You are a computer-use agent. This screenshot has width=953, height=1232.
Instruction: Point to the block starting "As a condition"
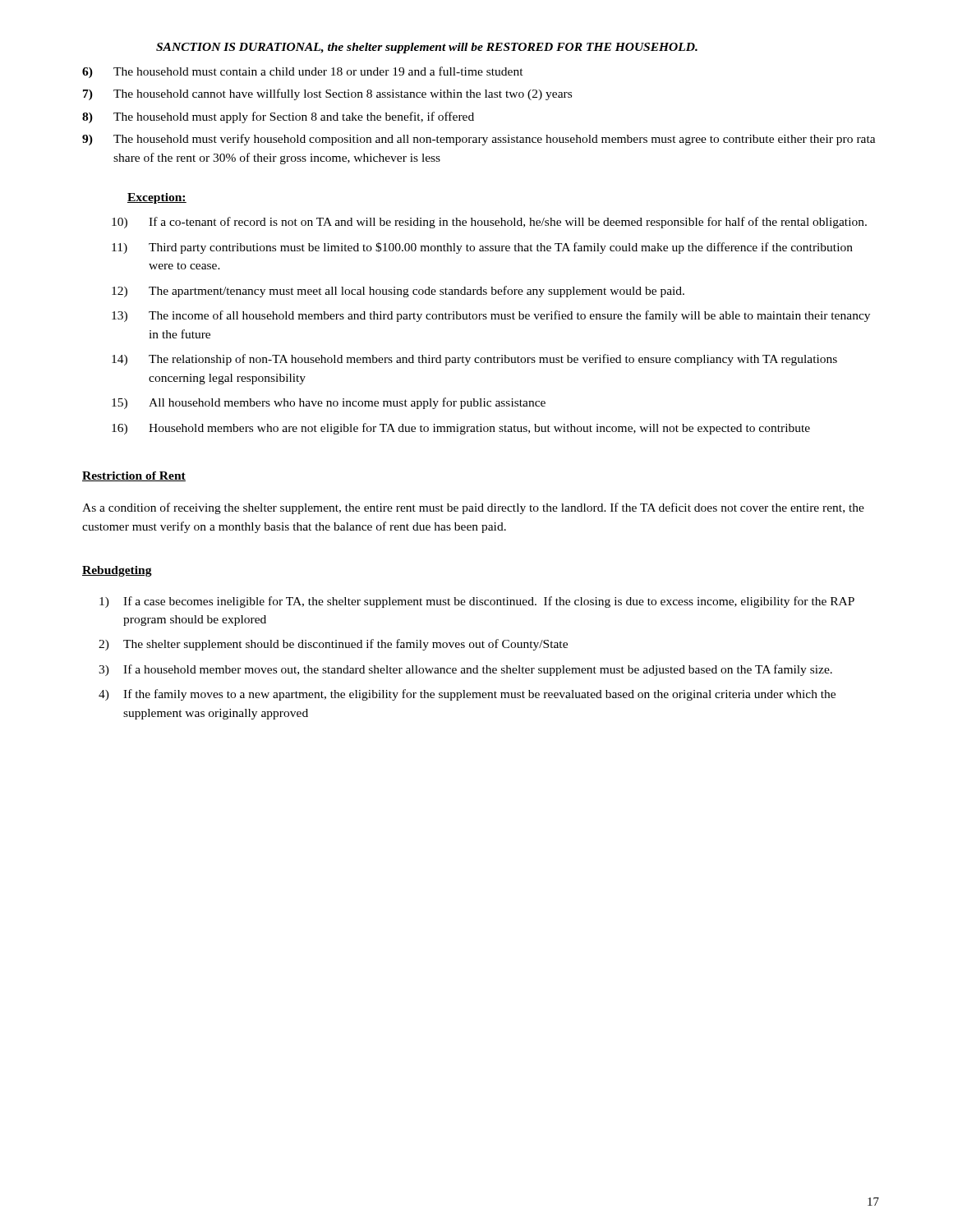(473, 517)
